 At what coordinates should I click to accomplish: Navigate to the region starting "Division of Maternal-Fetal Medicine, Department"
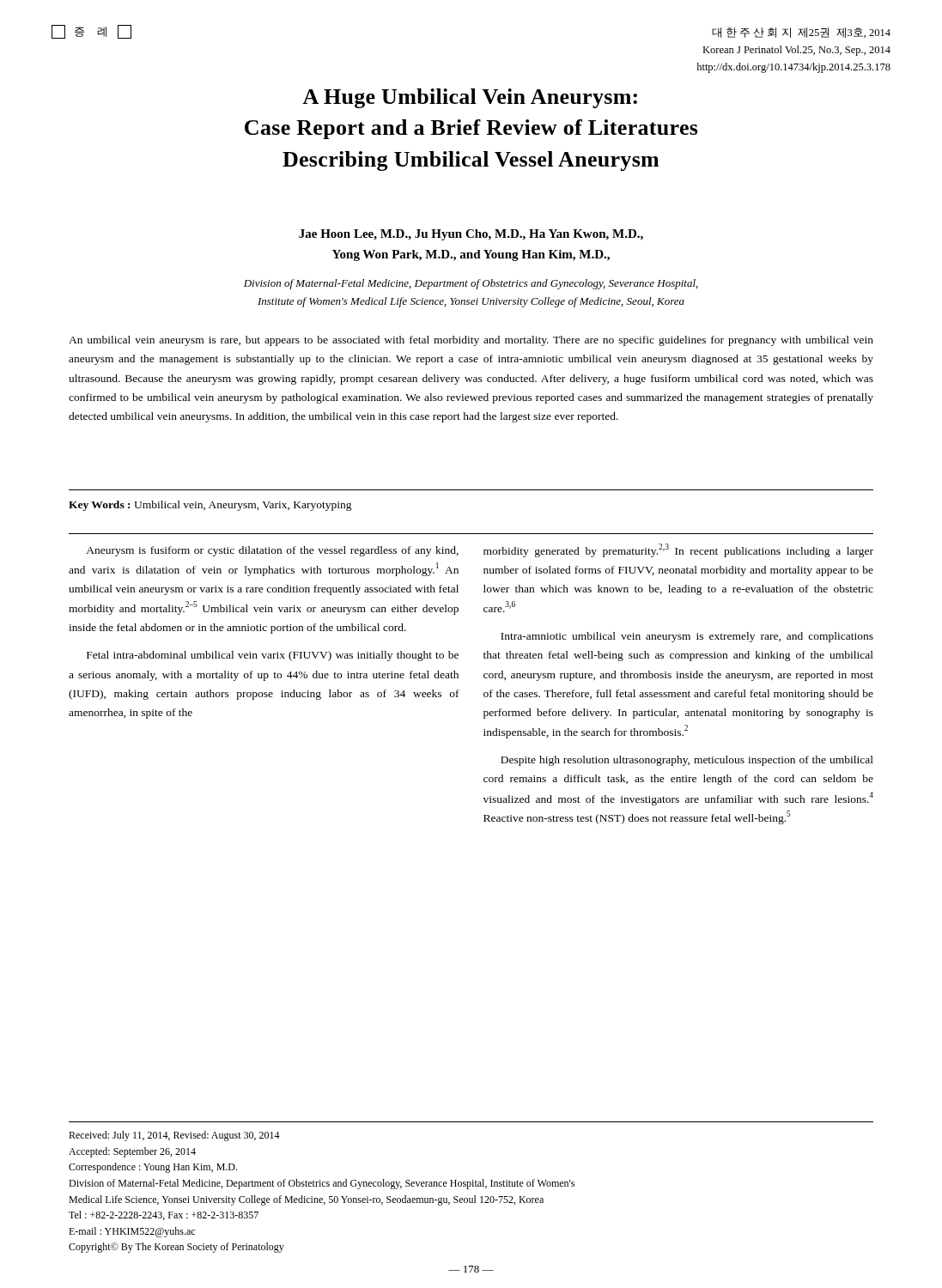[471, 293]
